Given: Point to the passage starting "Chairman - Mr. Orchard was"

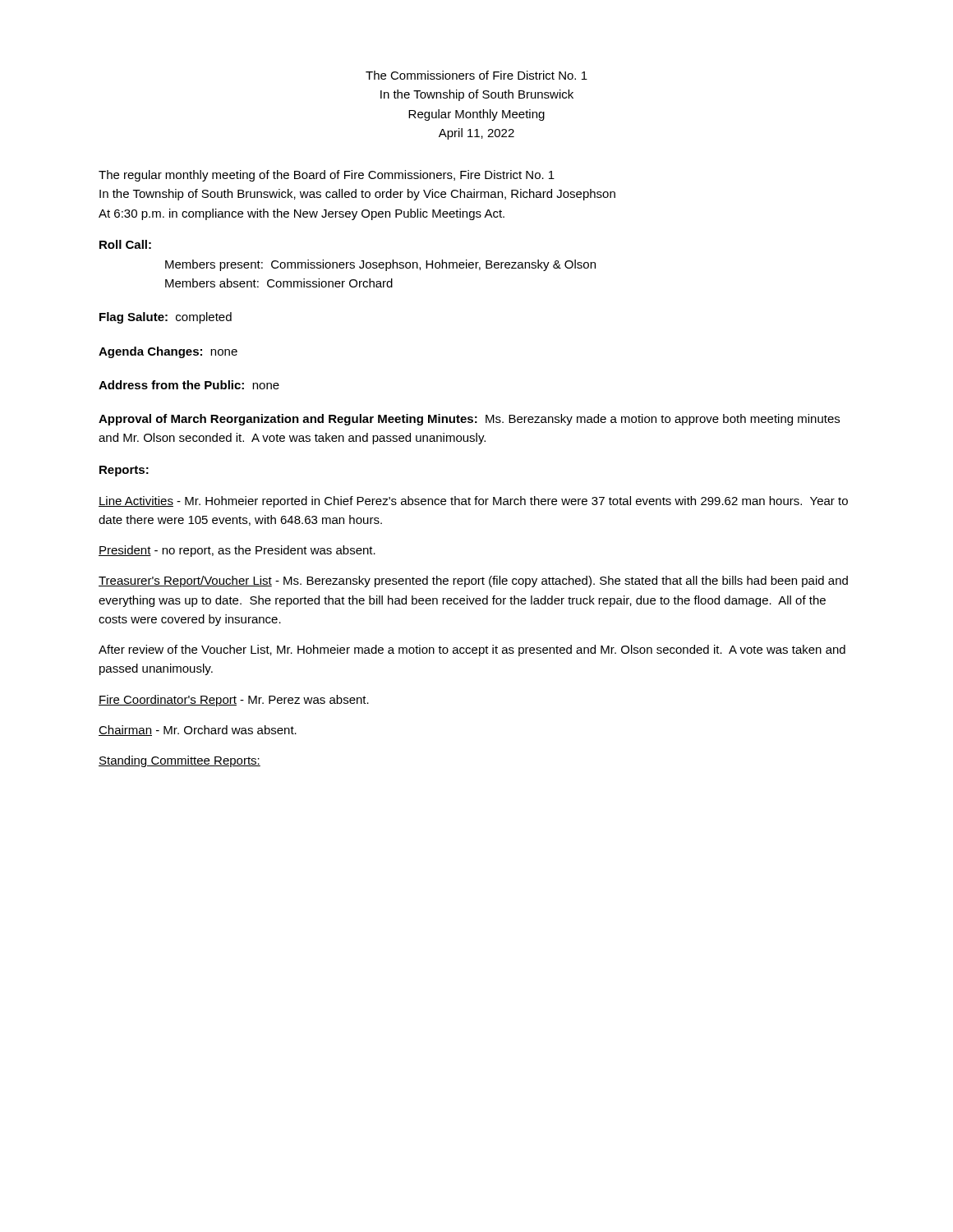Looking at the screenshot, I should click(198, 730).
